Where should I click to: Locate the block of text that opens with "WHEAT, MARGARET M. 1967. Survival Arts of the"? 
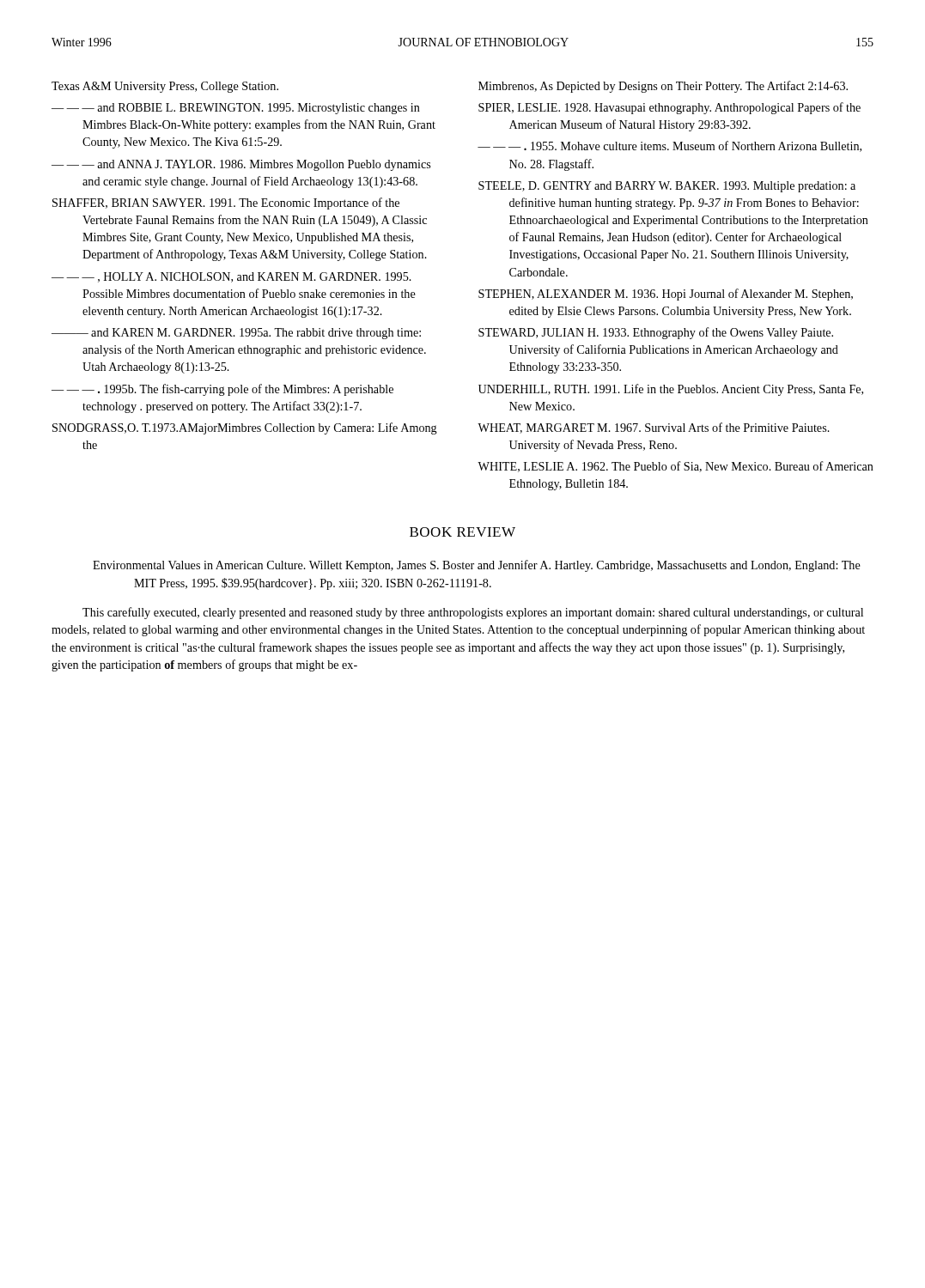(654, 436)
